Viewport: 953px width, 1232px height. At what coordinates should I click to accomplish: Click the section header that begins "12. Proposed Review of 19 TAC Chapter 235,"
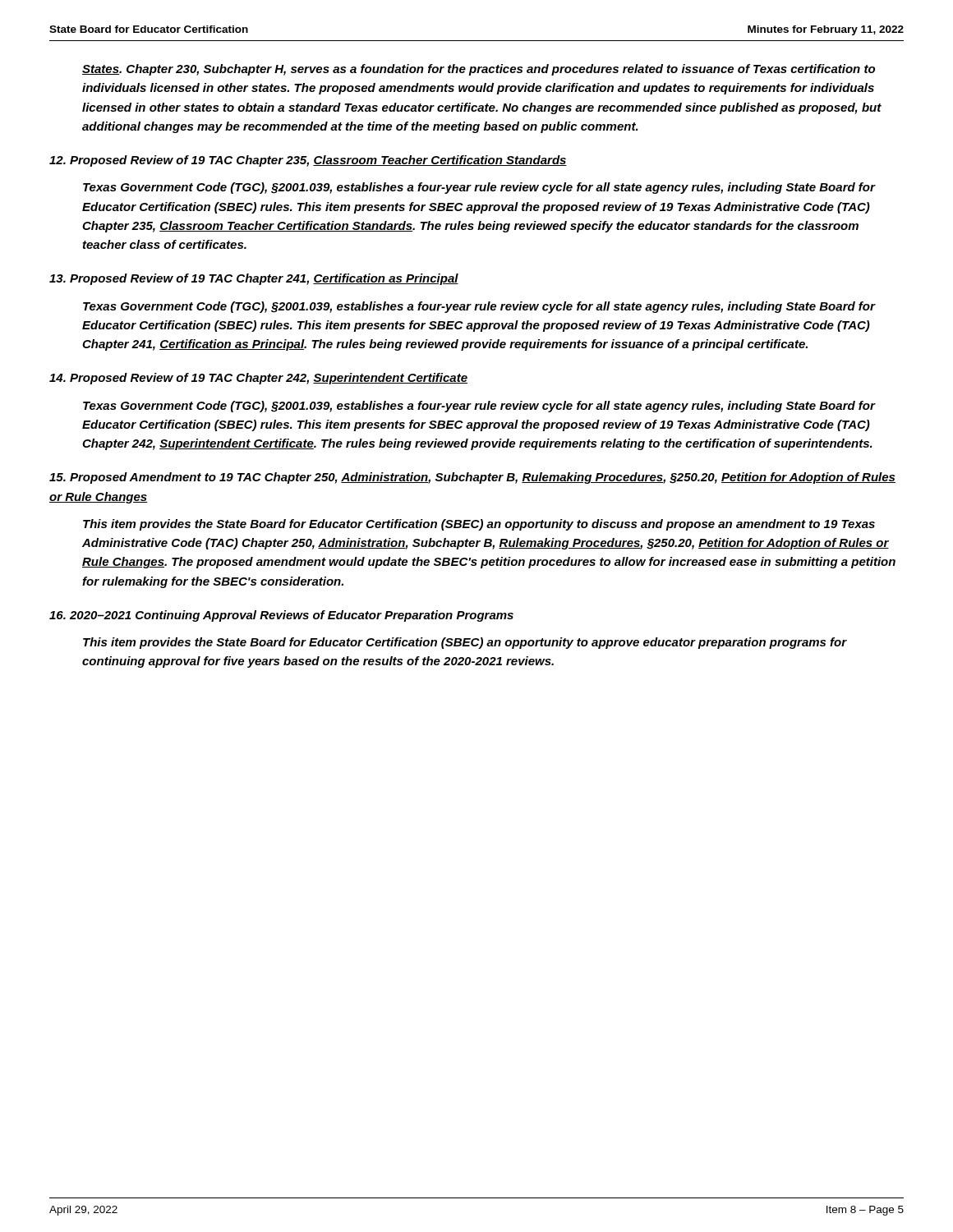[x=476, y=160]
